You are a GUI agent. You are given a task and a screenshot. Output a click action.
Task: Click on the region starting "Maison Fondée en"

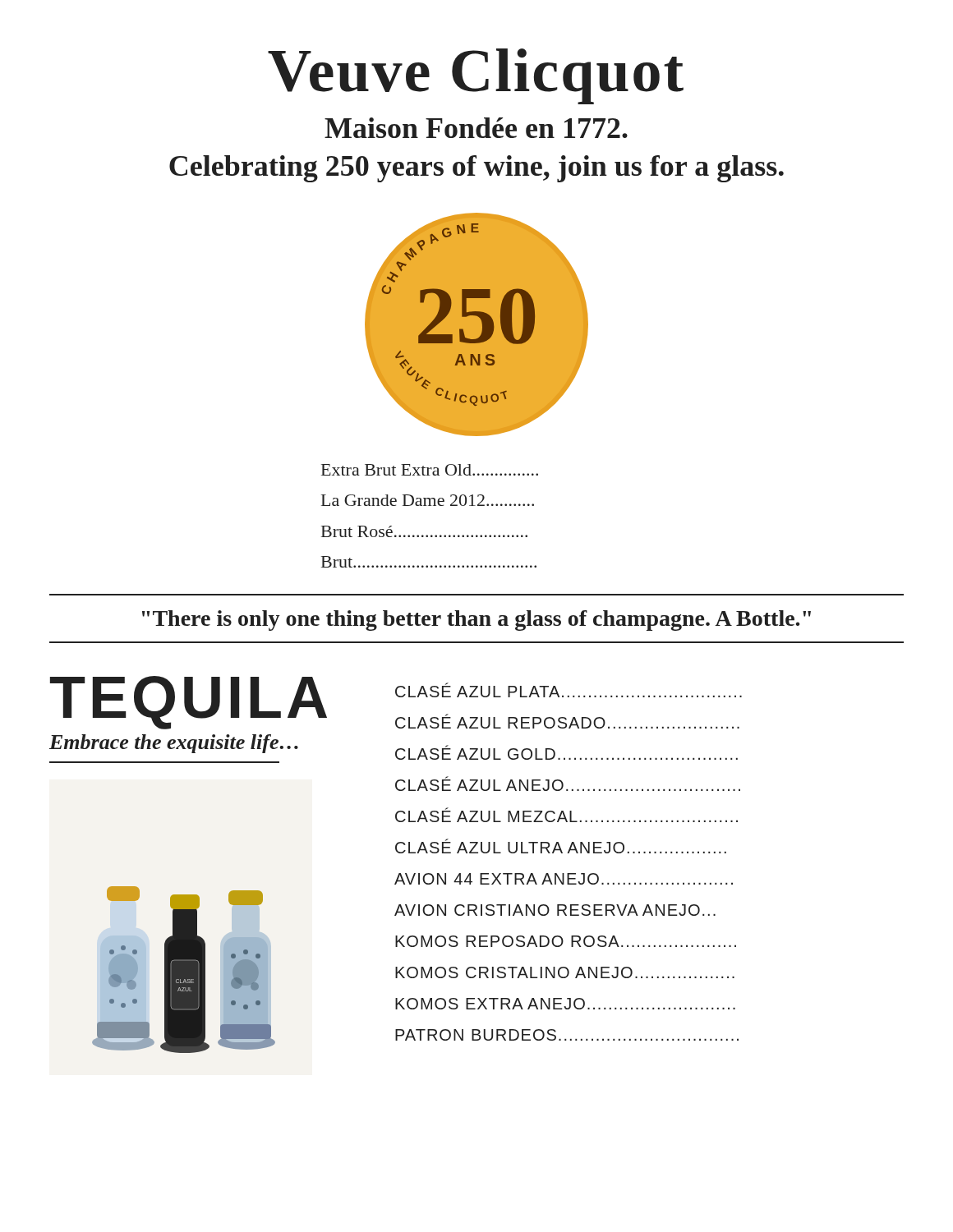point(476,128)
